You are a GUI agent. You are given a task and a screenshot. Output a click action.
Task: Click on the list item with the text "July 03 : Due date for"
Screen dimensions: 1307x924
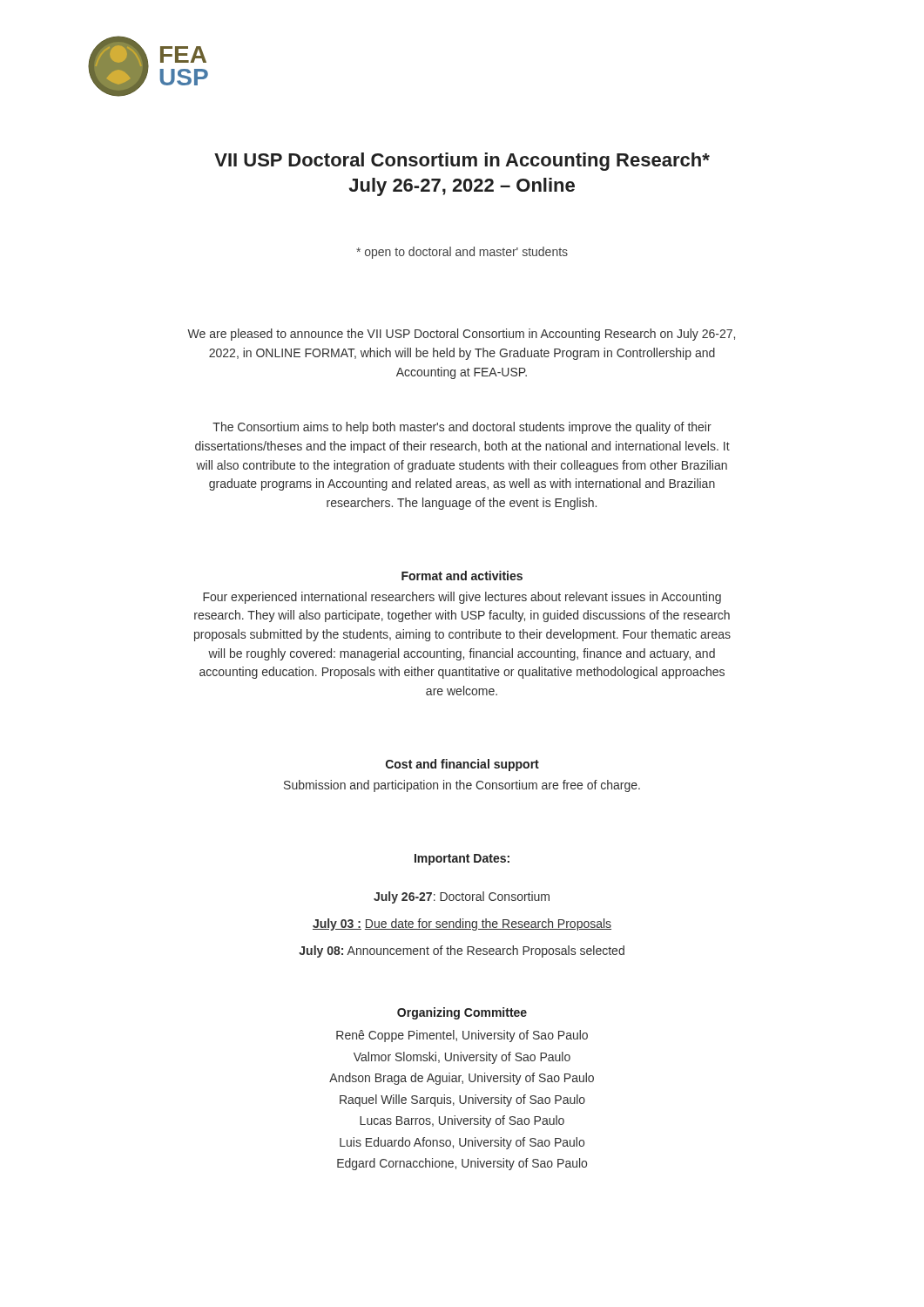(462, 923)
